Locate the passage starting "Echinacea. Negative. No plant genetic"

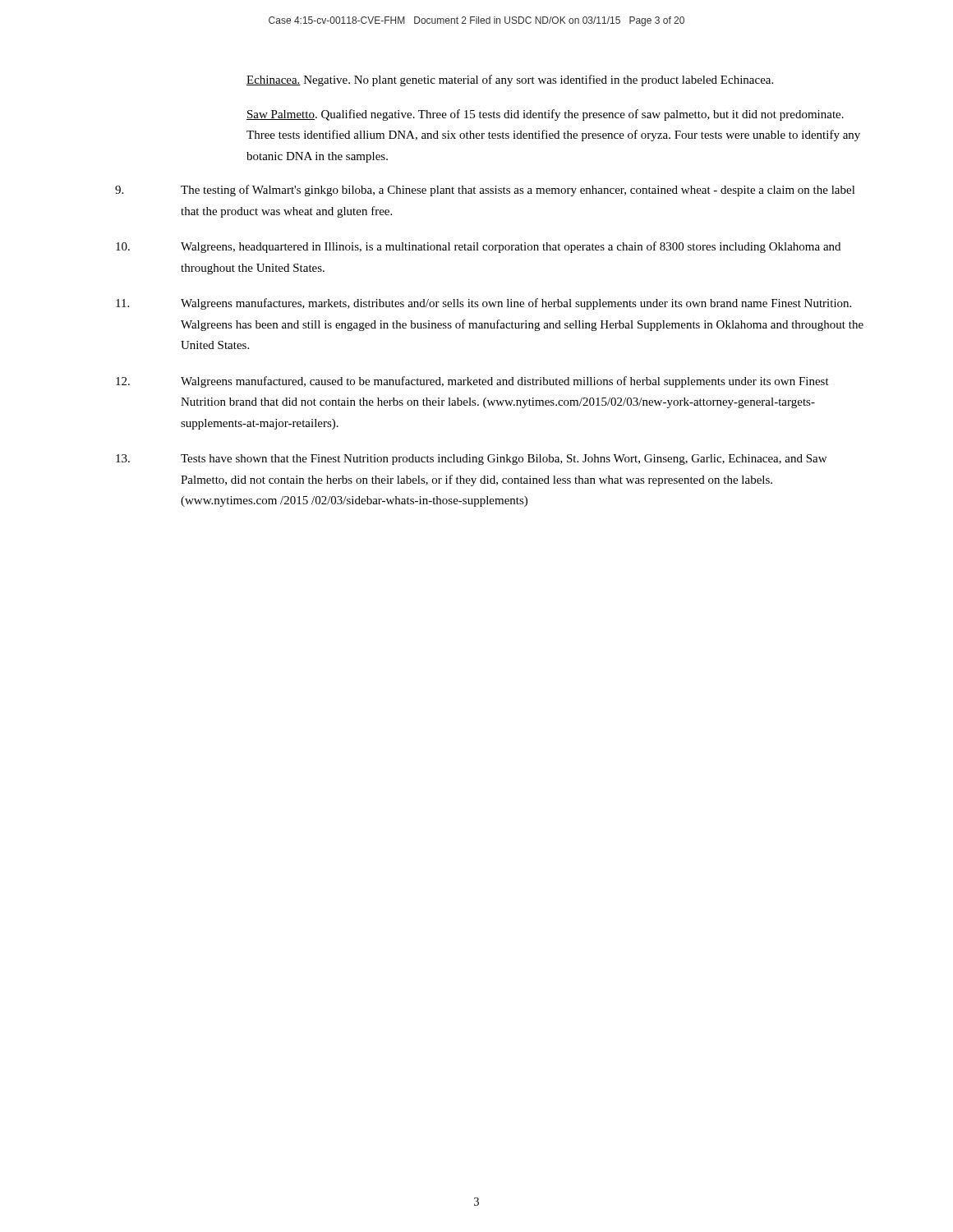click(559, 80)
